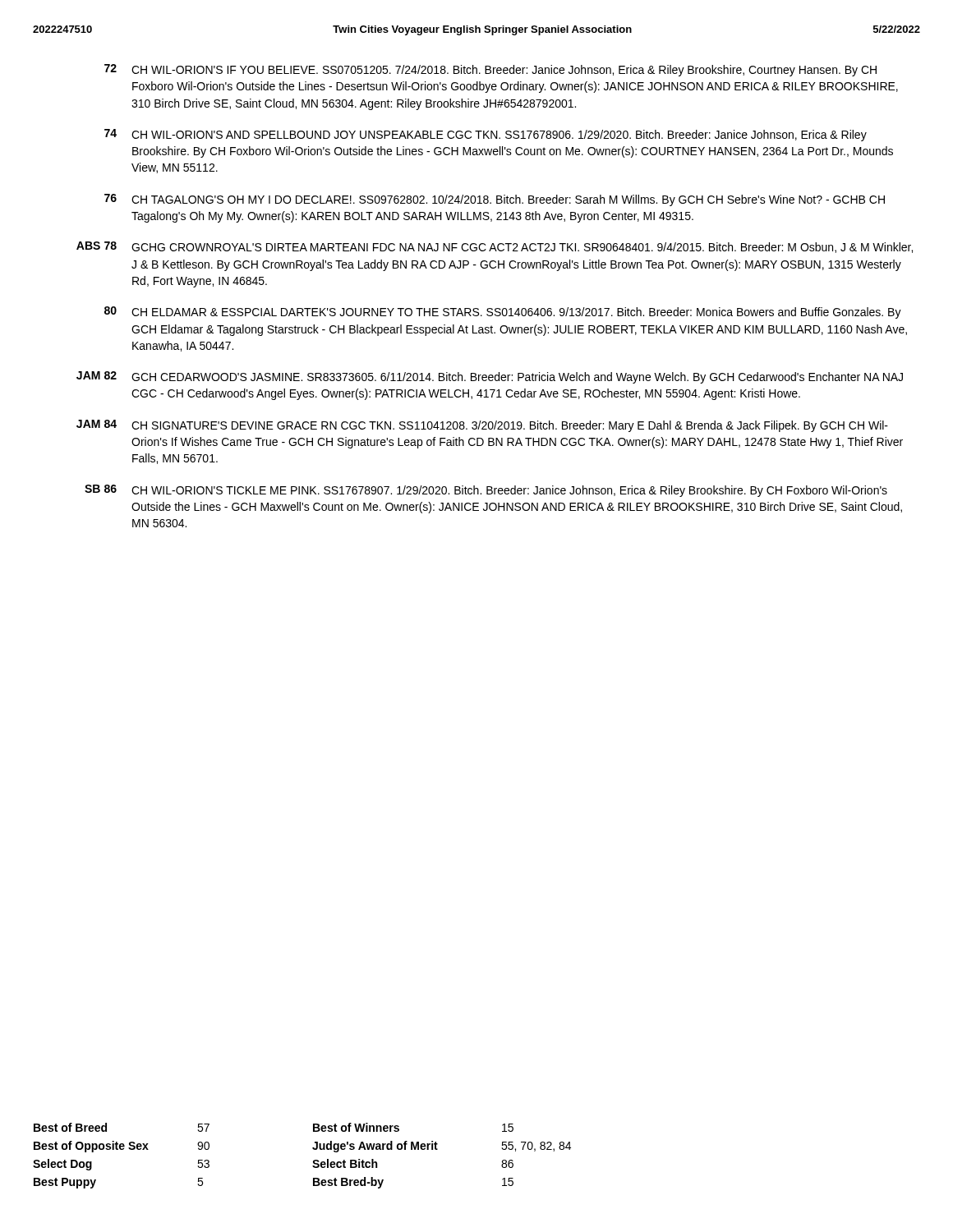Point to the block starting "SB86 CH WIL-ORION'S"

(476, 507)
